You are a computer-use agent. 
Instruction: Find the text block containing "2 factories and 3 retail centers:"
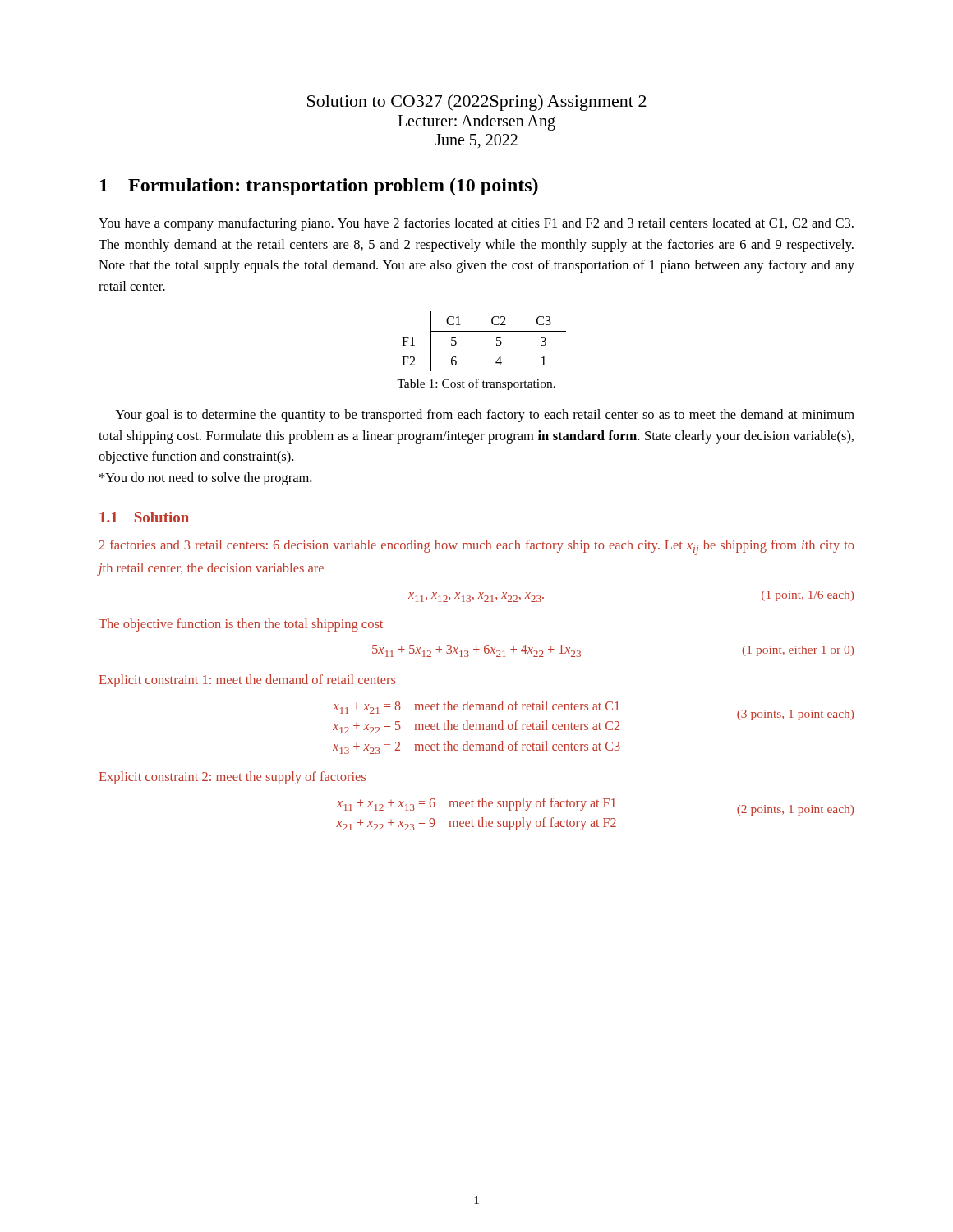click(x=476, y=556)
